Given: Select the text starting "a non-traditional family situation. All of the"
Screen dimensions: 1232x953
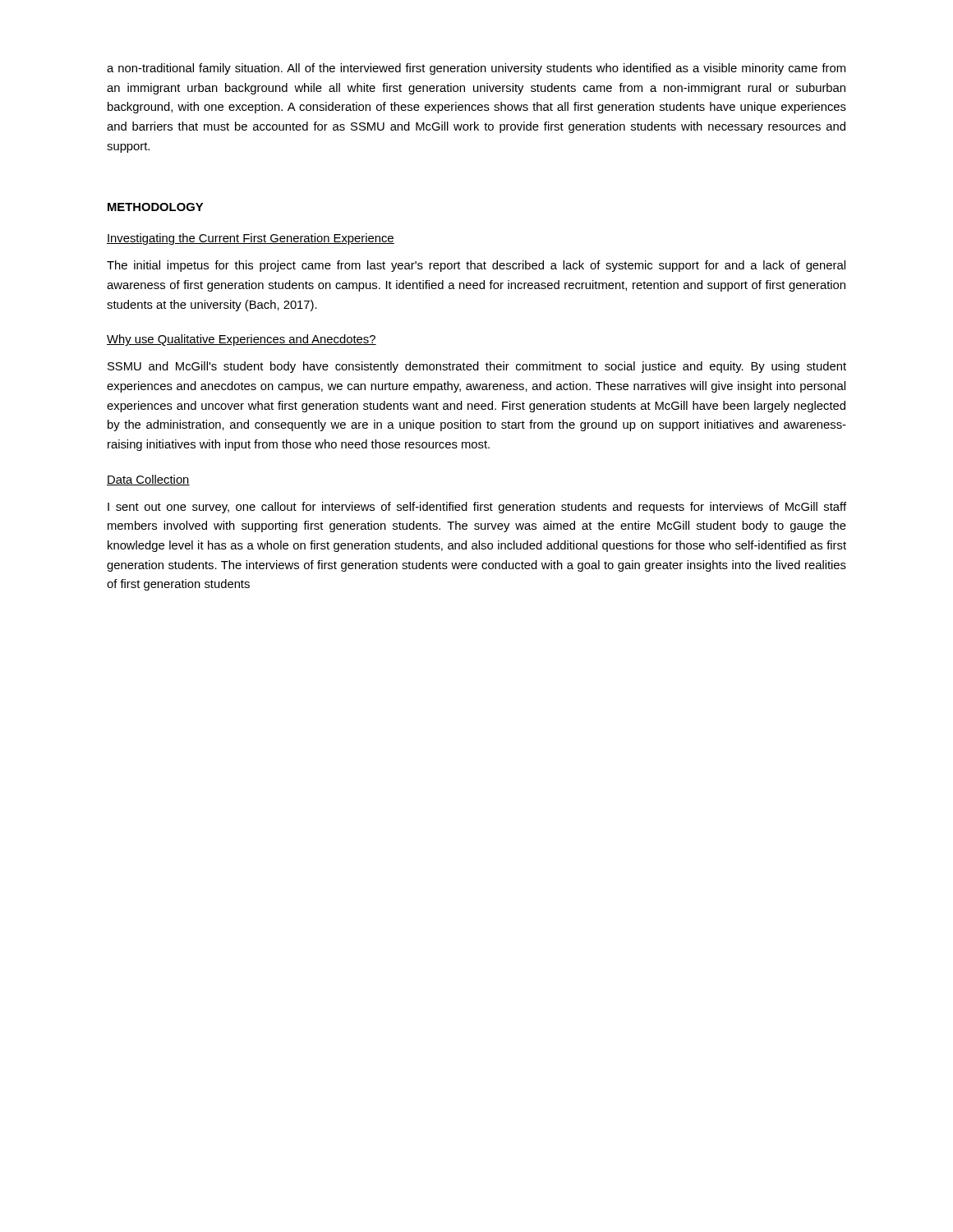Looking at the screenshot, I should [x=476, y=107].
